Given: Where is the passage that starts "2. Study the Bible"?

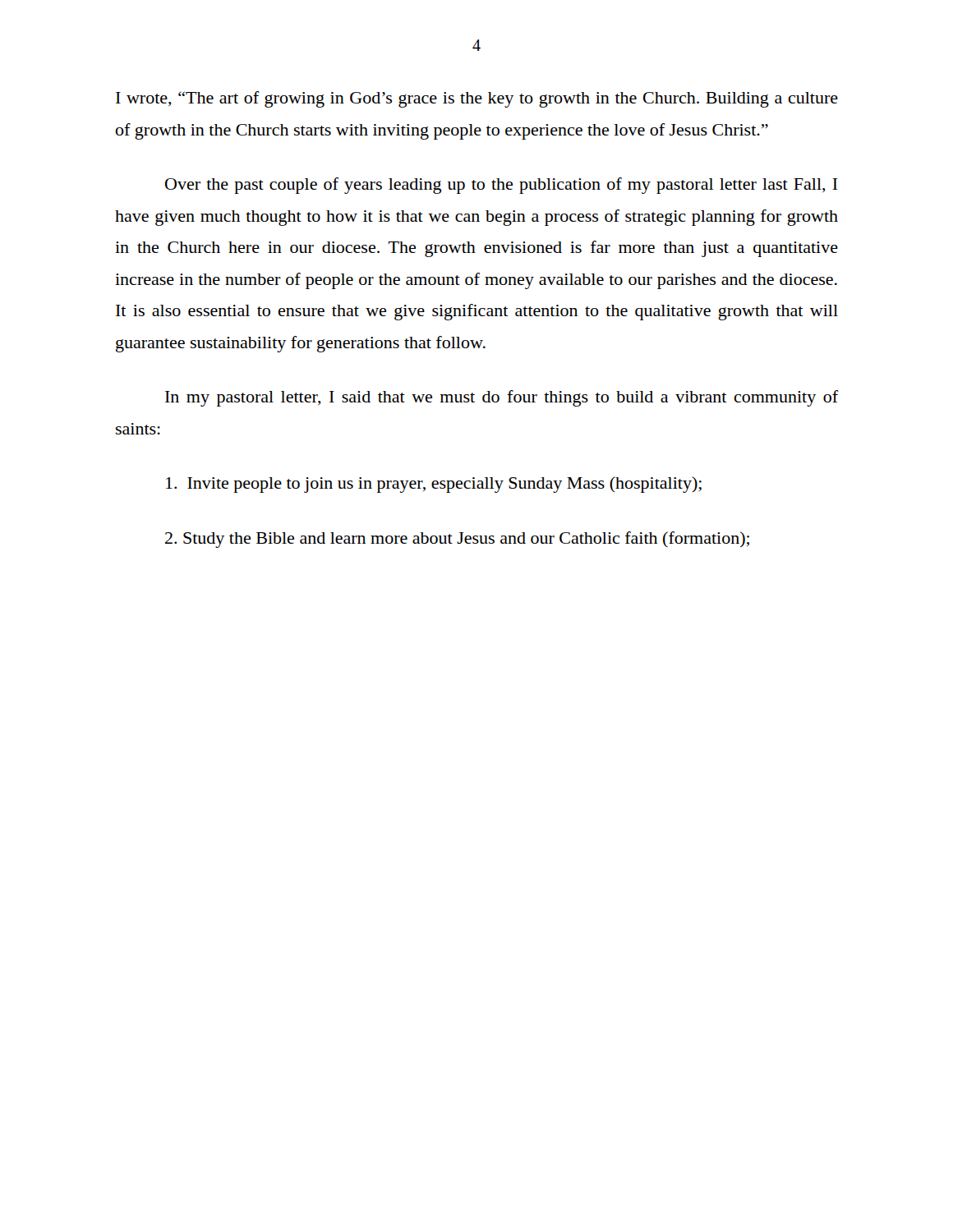Looking at the screenshot, I should coord(457,537).
